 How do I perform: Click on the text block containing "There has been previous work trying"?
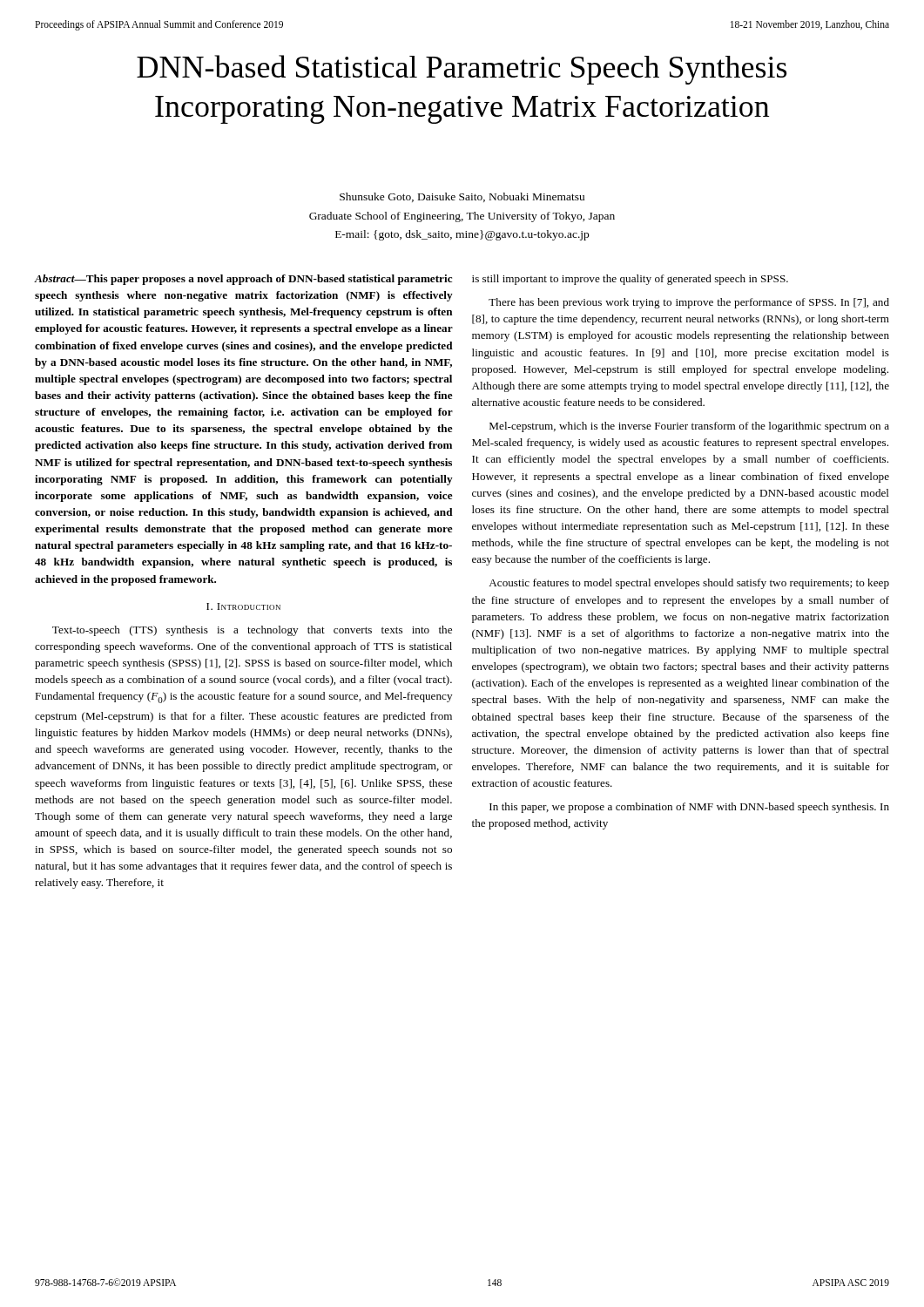[680, 352]
